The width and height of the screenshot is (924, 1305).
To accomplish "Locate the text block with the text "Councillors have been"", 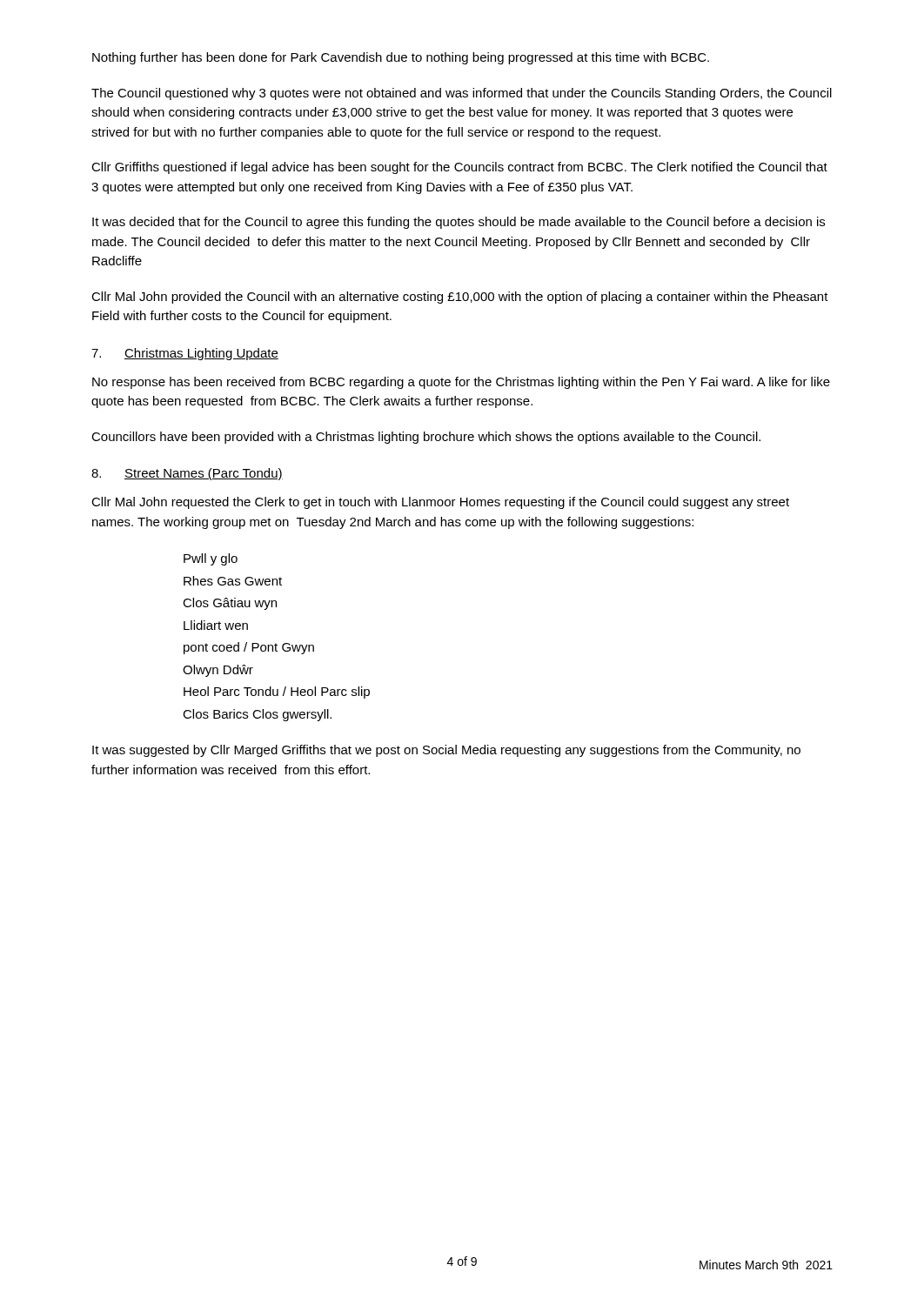I will [x=427, y=436].
